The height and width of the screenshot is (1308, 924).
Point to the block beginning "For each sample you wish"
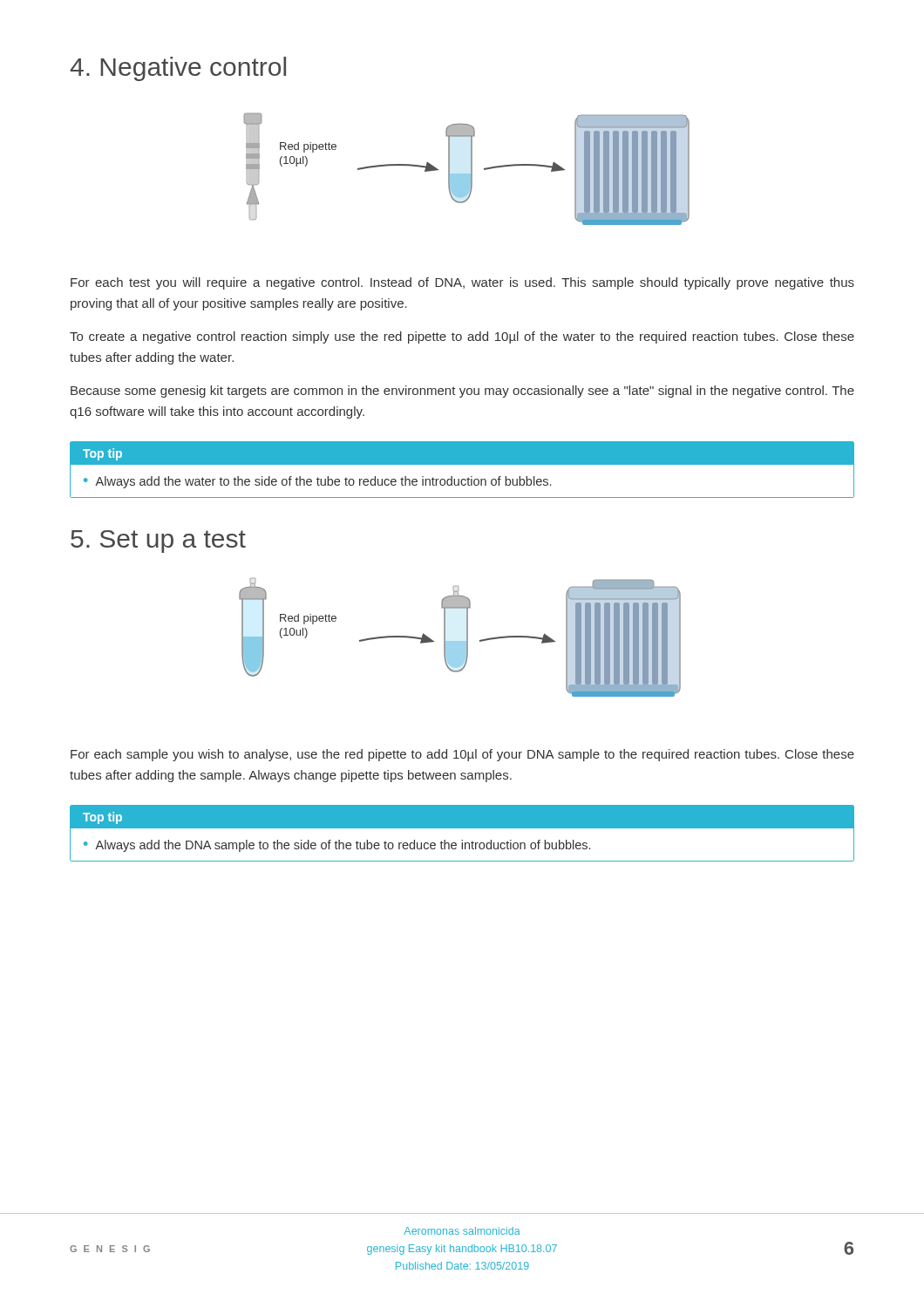point(462,764)
